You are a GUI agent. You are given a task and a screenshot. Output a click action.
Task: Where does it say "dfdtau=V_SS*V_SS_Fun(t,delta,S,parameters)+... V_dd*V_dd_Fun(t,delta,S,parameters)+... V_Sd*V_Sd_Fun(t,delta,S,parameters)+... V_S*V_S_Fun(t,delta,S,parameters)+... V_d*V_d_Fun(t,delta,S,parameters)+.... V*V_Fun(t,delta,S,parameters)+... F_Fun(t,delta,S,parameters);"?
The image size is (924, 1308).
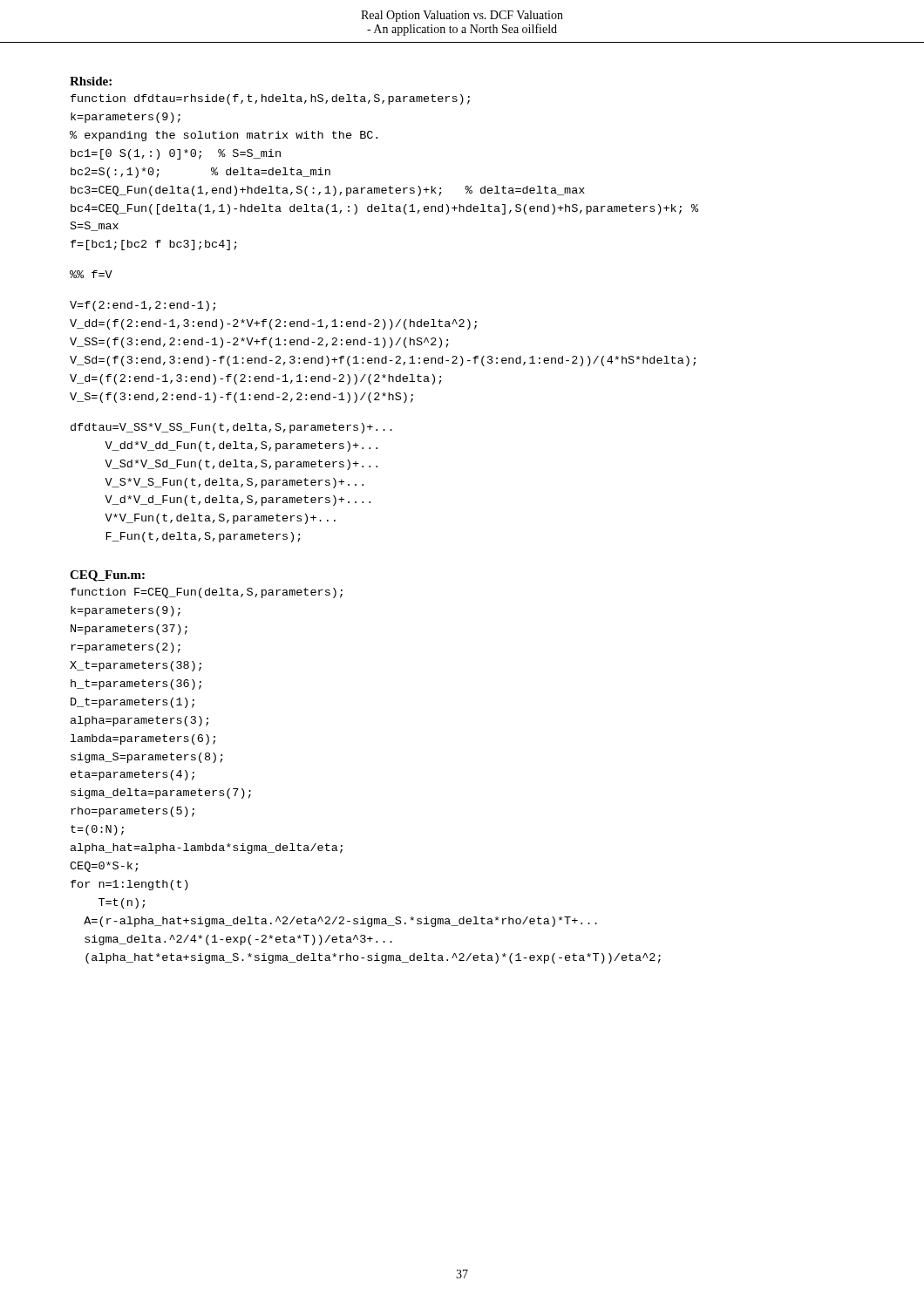point(232,482)
